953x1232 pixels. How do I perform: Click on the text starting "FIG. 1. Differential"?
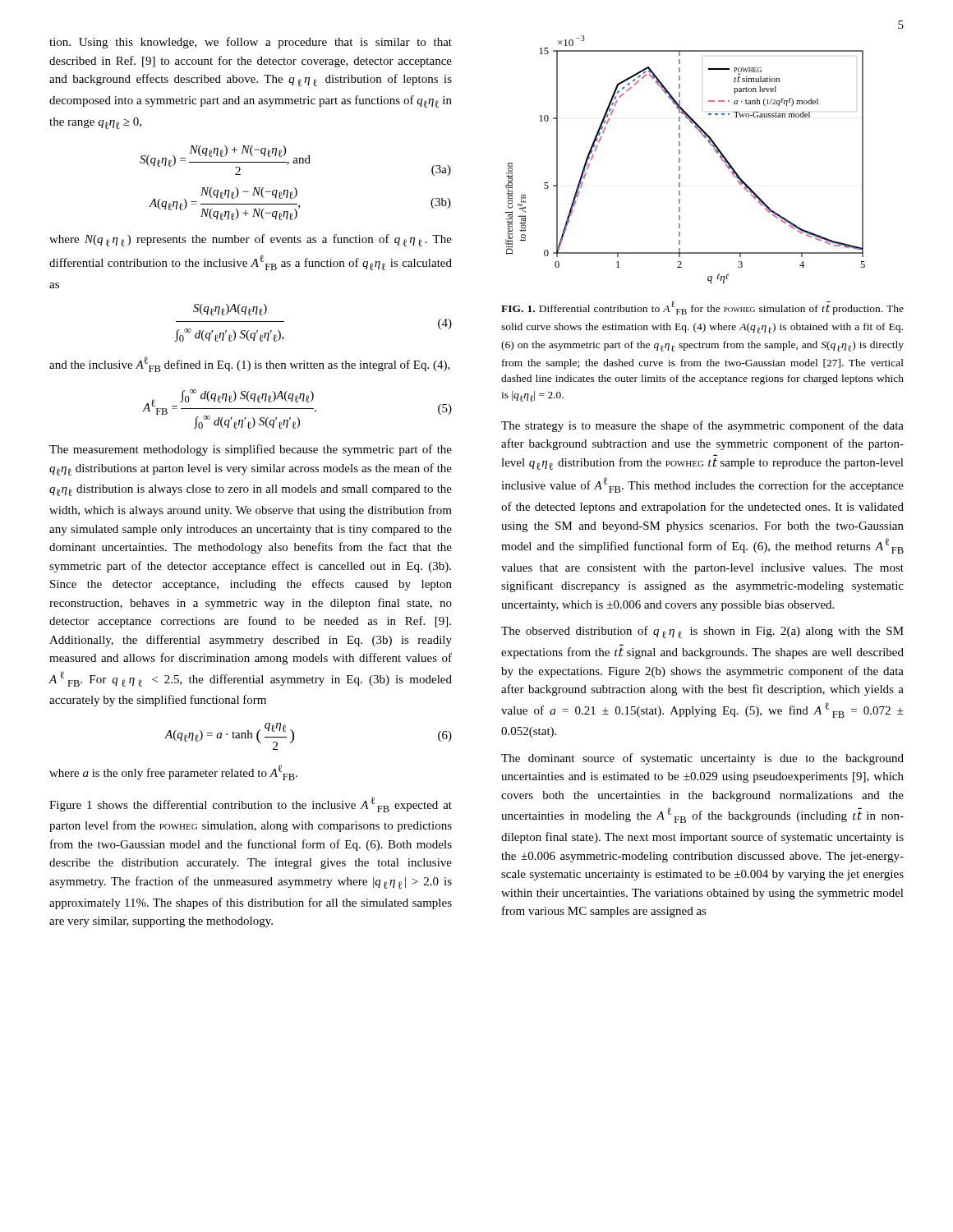(x=702, y=351)
